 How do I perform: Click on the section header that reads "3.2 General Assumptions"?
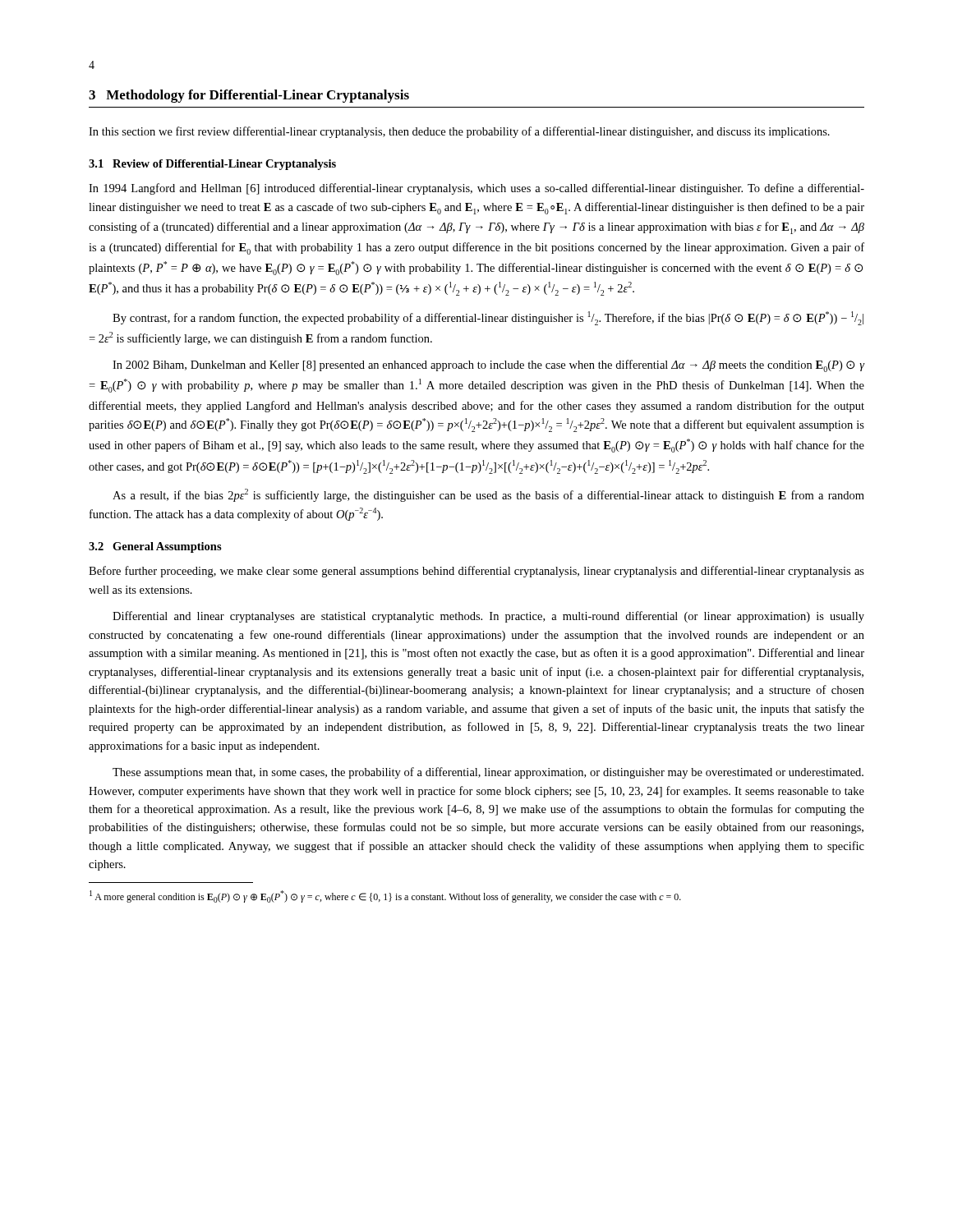(x=155, y=547)
